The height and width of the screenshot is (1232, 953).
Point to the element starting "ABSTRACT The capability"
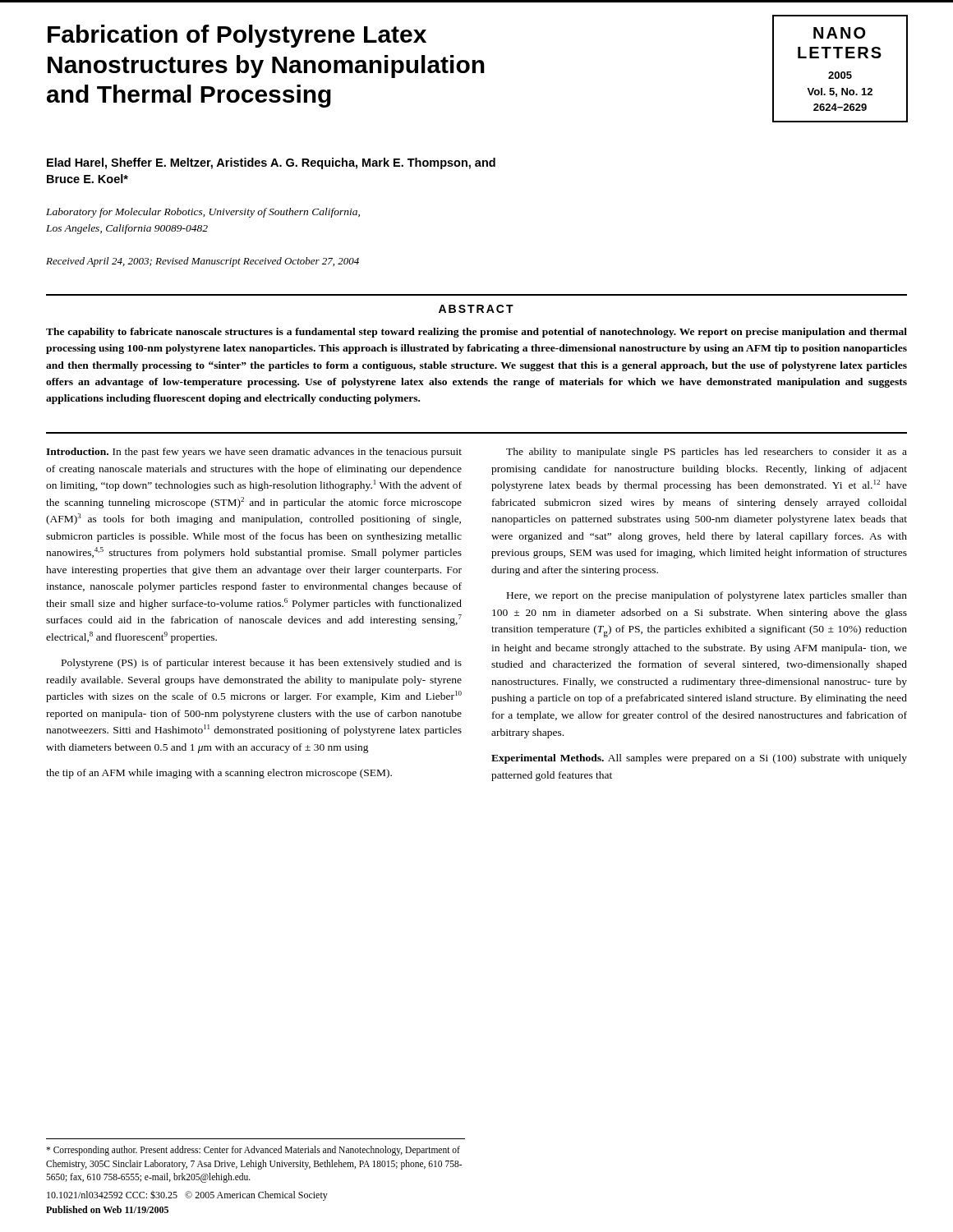coord(476,355)
